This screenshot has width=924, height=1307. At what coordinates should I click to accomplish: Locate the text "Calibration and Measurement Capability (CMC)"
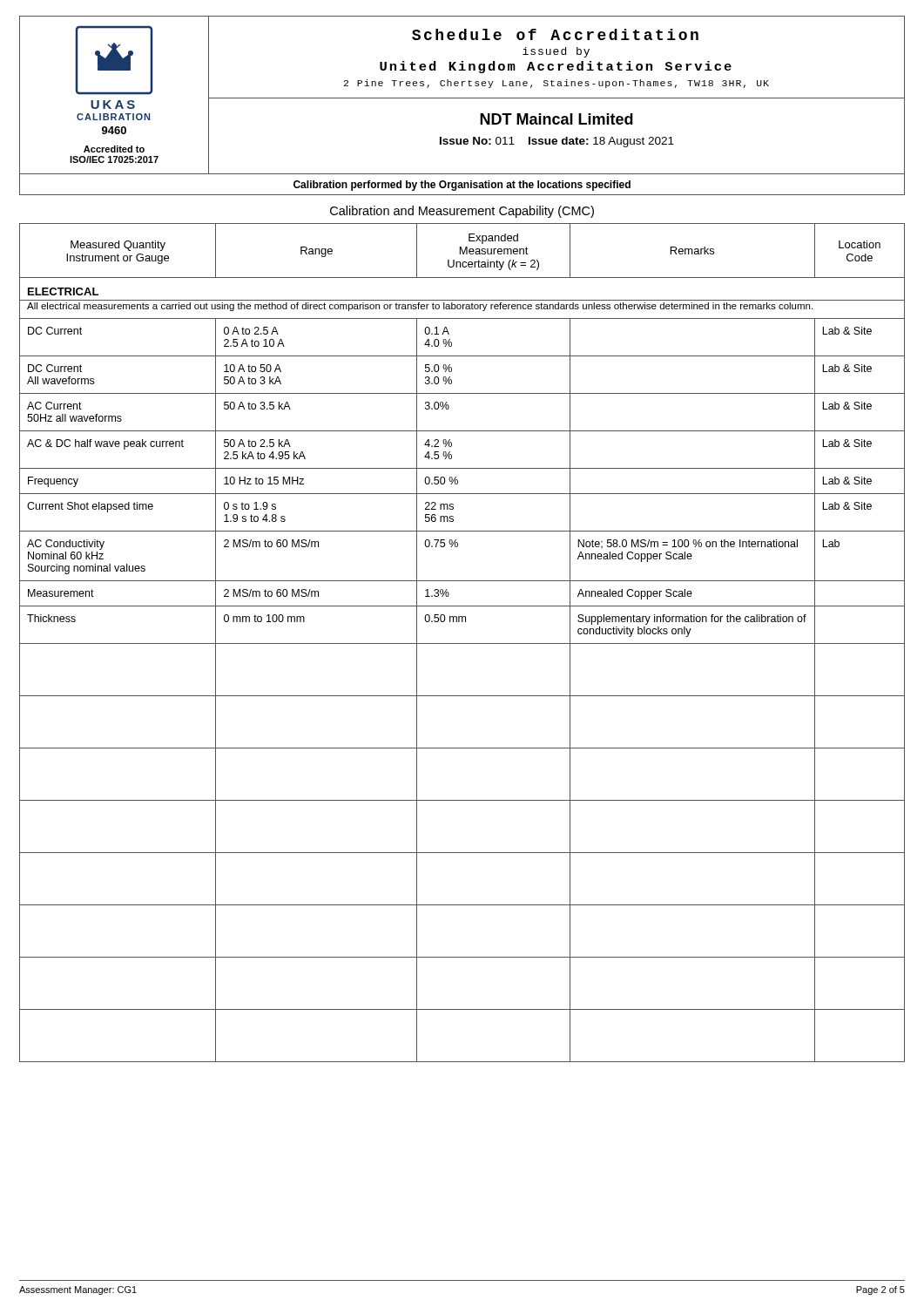[x=462, y=211]
